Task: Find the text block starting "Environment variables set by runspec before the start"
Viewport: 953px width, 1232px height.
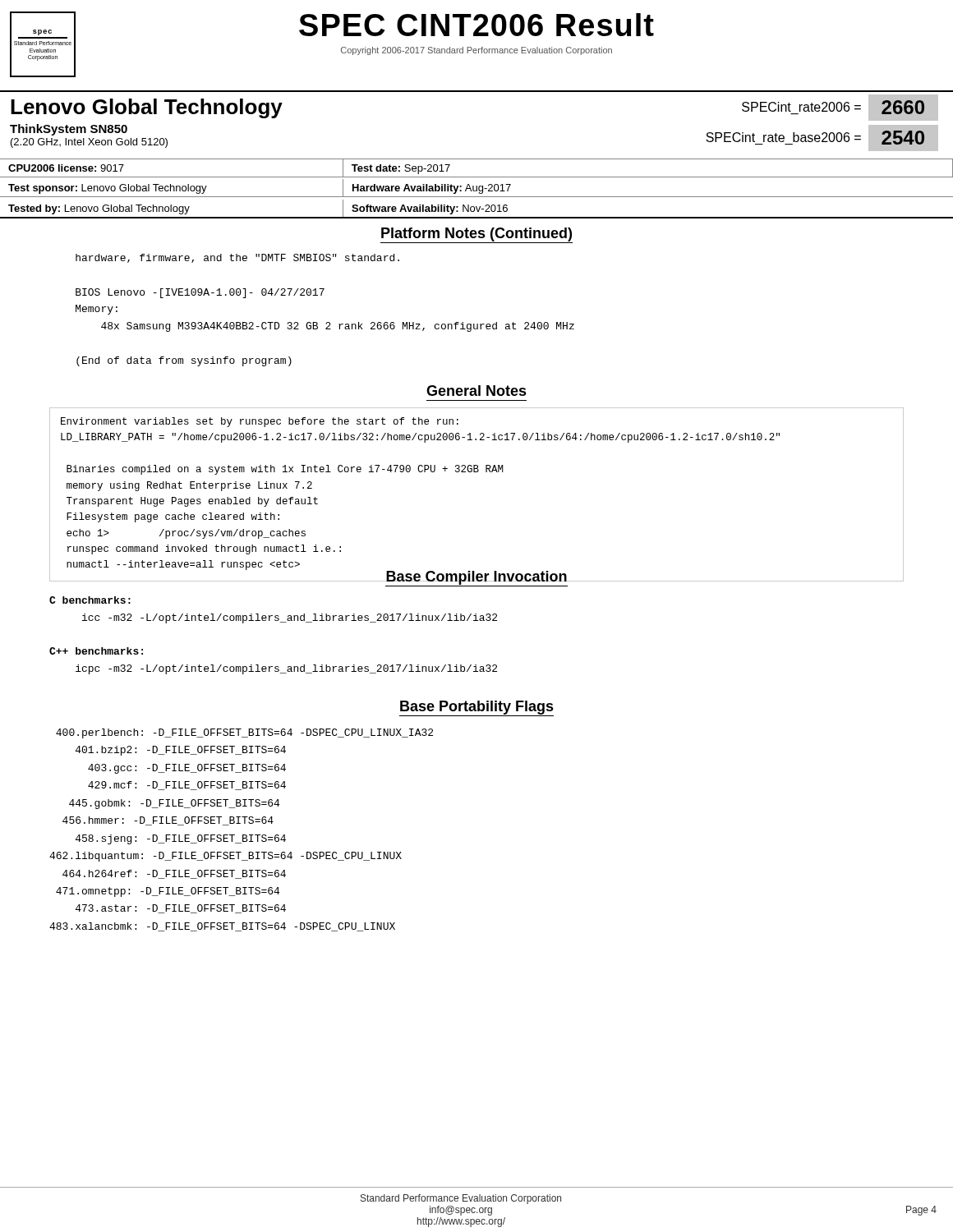Action: (x=260, y=422)
